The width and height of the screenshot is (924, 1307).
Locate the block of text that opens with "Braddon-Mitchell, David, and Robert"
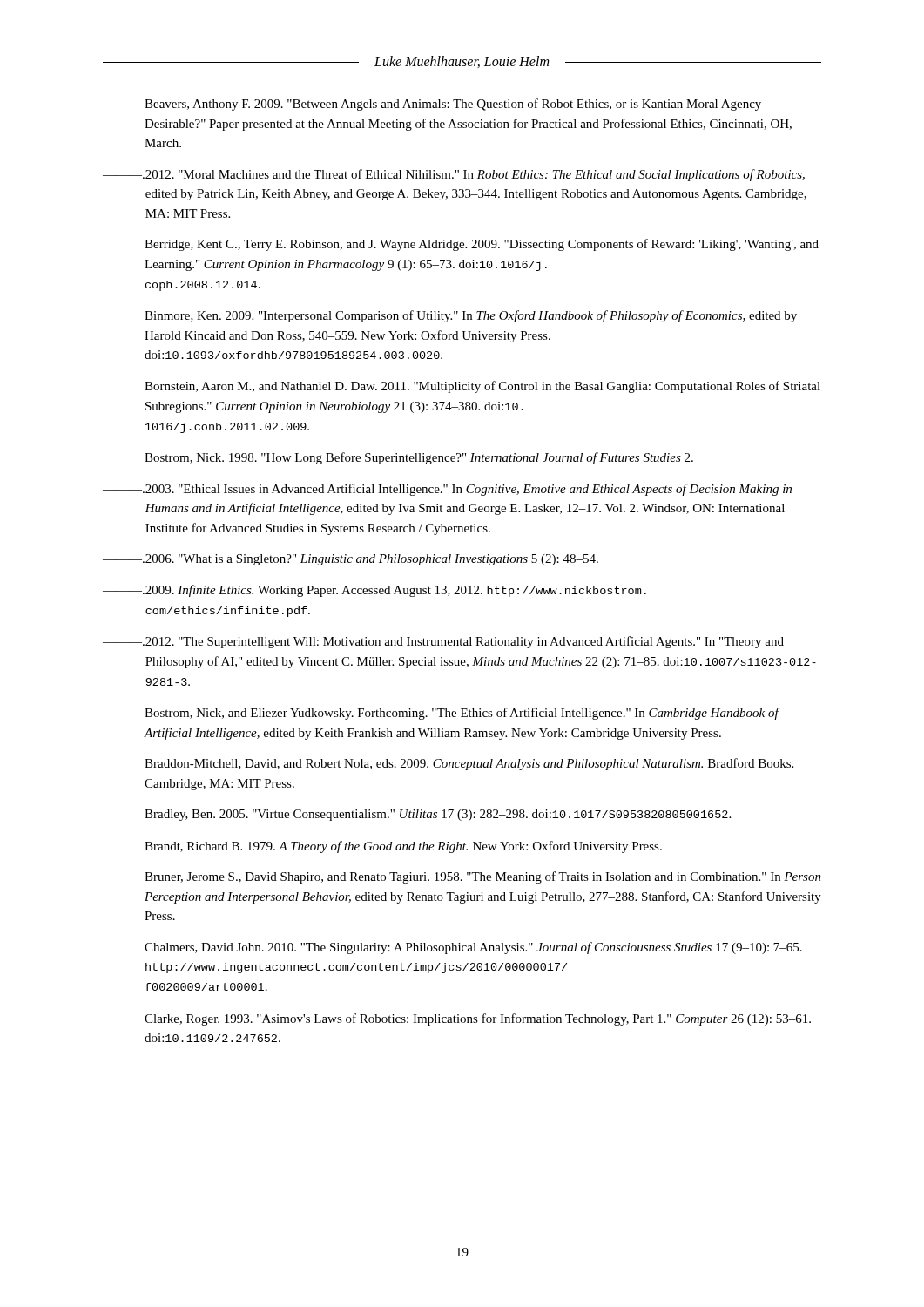[x=462, y=773]
